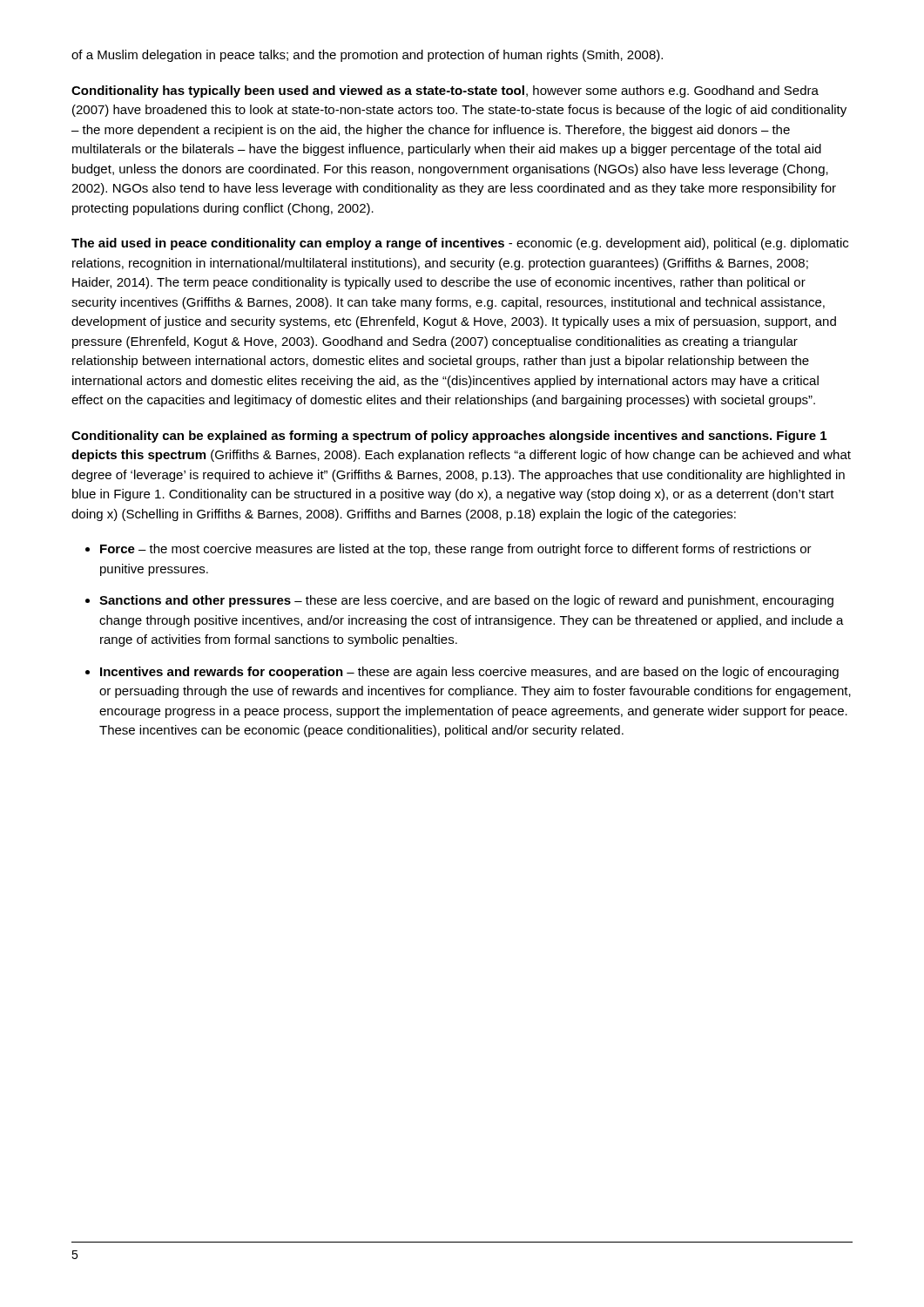Find the text block that says "The aid used"
This screenshot has height=1307, width=924.
(460, 321)
